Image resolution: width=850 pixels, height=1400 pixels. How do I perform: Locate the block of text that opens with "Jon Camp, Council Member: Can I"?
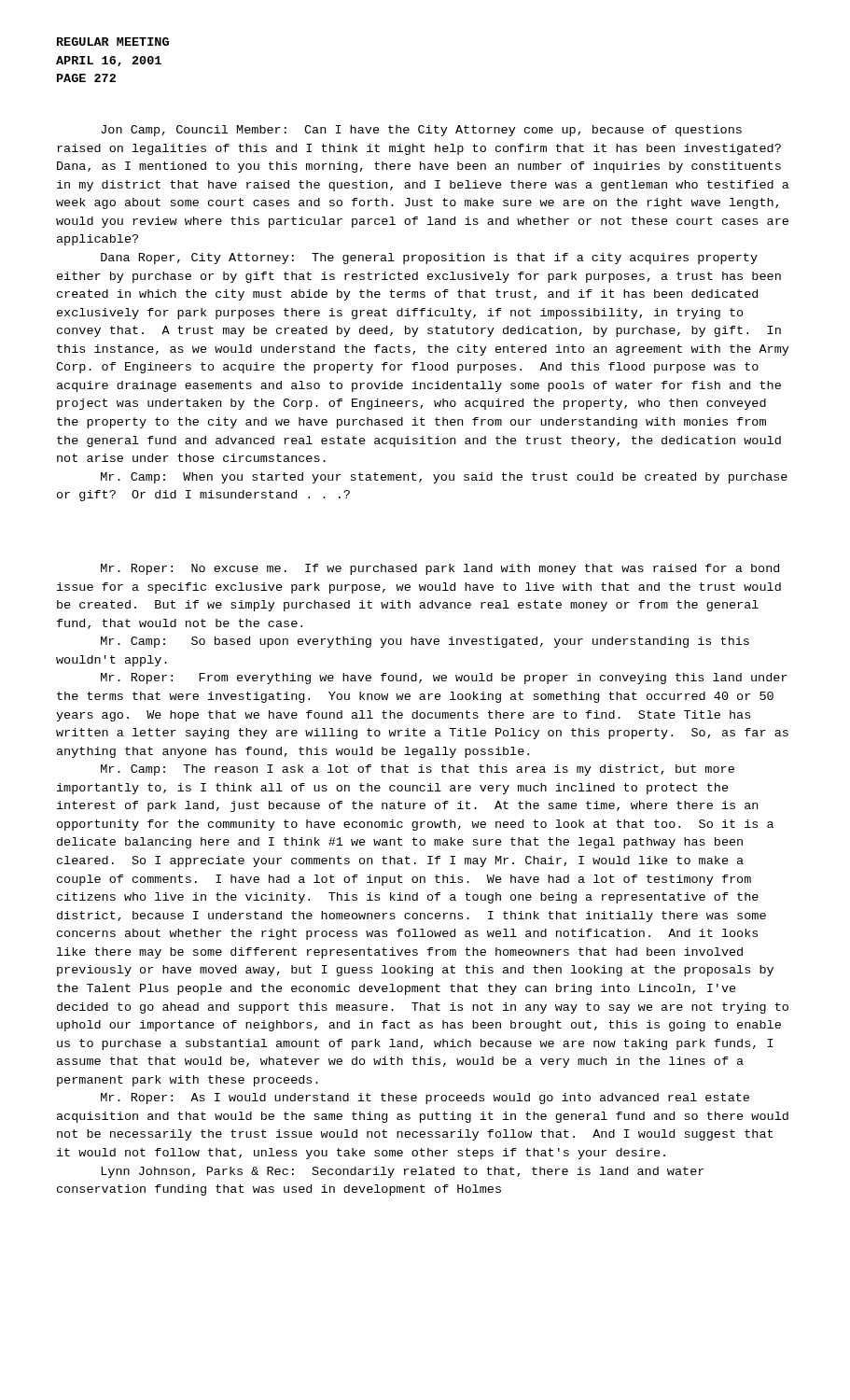tap(425, 313)
